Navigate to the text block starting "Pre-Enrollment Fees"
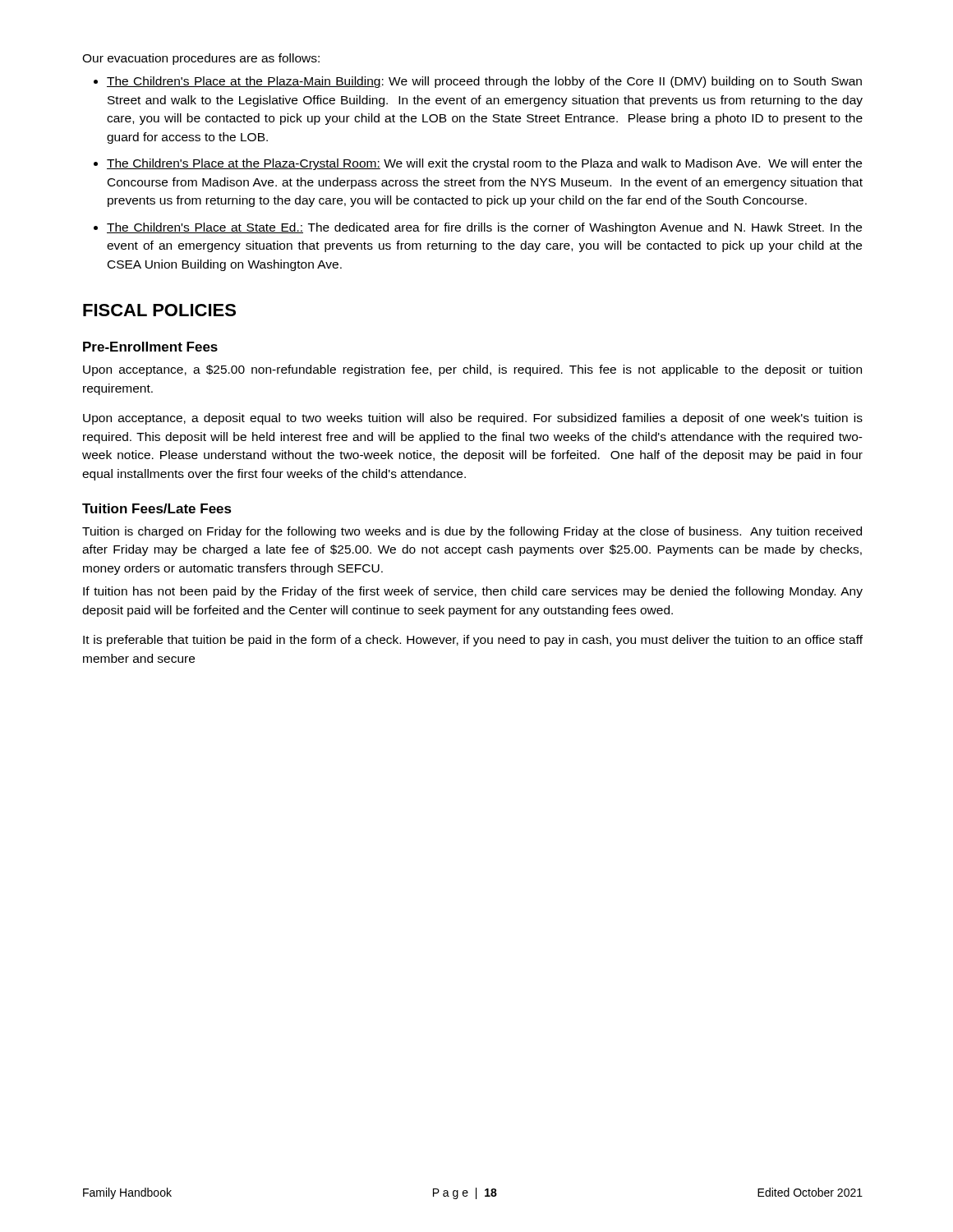 150,347
